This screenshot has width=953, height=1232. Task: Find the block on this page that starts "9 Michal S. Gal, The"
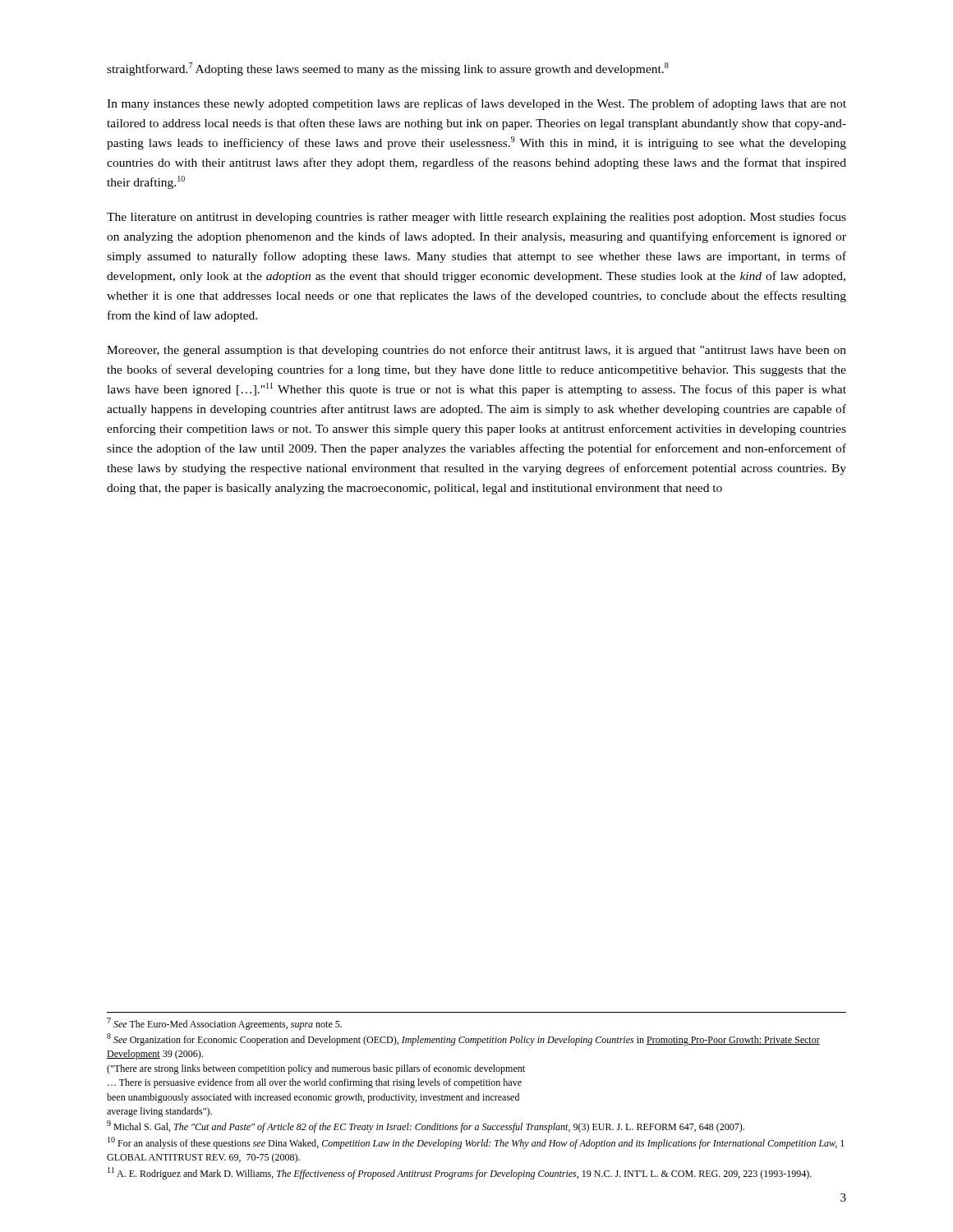point(426,1127)
